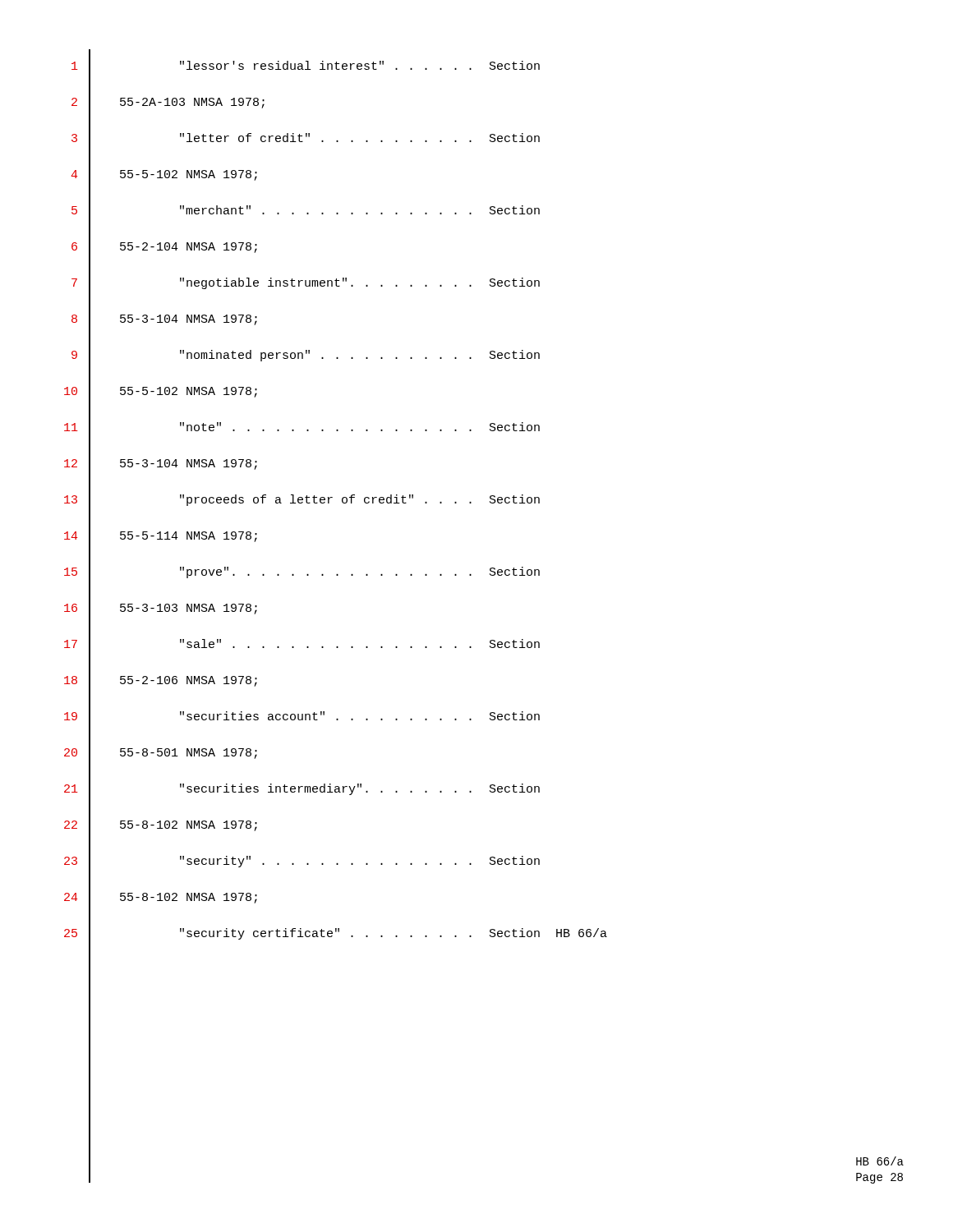
Task: Locate the text "12 55-3-104 NMSA 1978;"
Action: (161, 465)
